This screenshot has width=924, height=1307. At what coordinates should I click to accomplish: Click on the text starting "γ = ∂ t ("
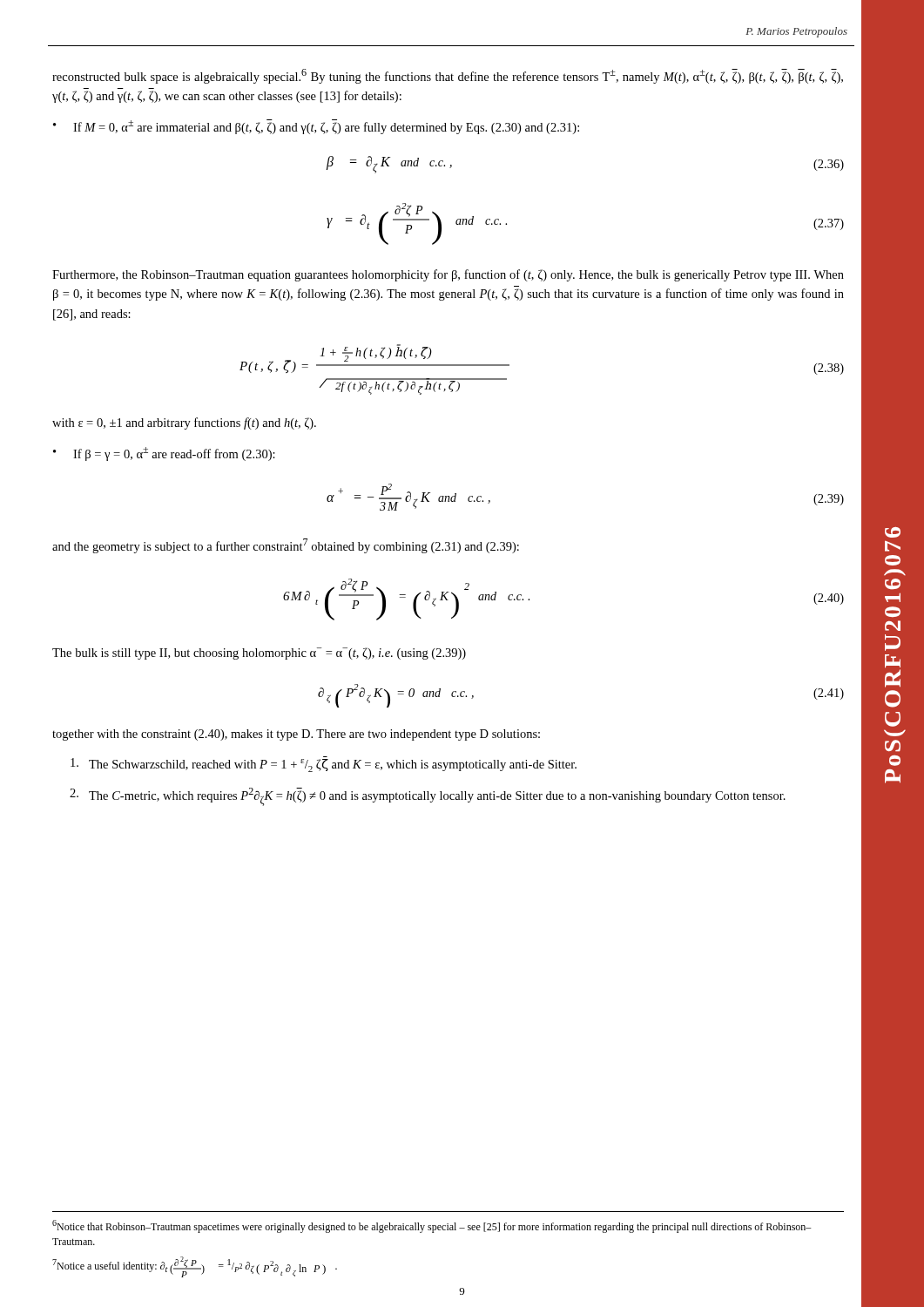(448, 223)
